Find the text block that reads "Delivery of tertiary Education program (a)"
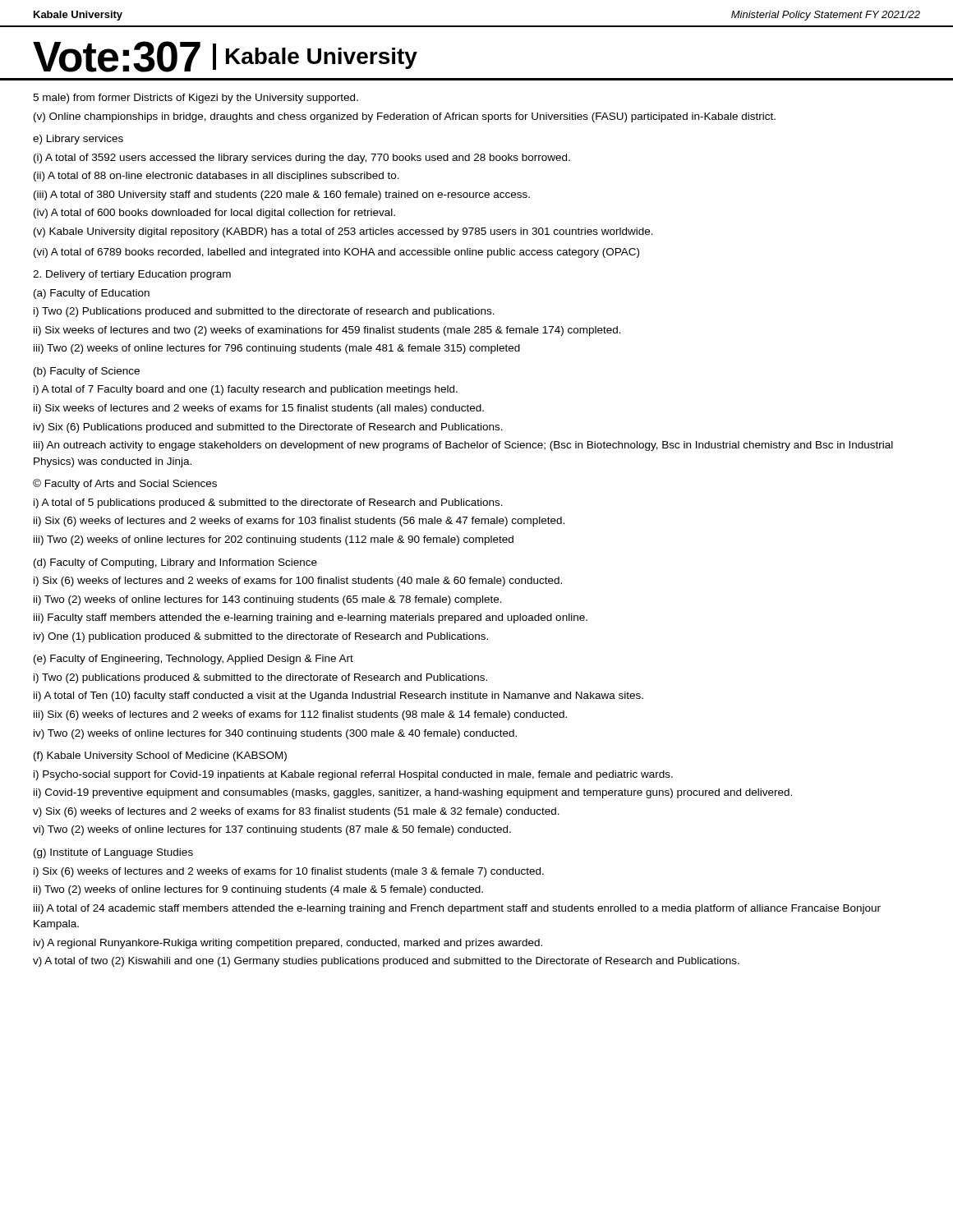This screenshot has height=1232, width=953. click(x=476, y=311)
